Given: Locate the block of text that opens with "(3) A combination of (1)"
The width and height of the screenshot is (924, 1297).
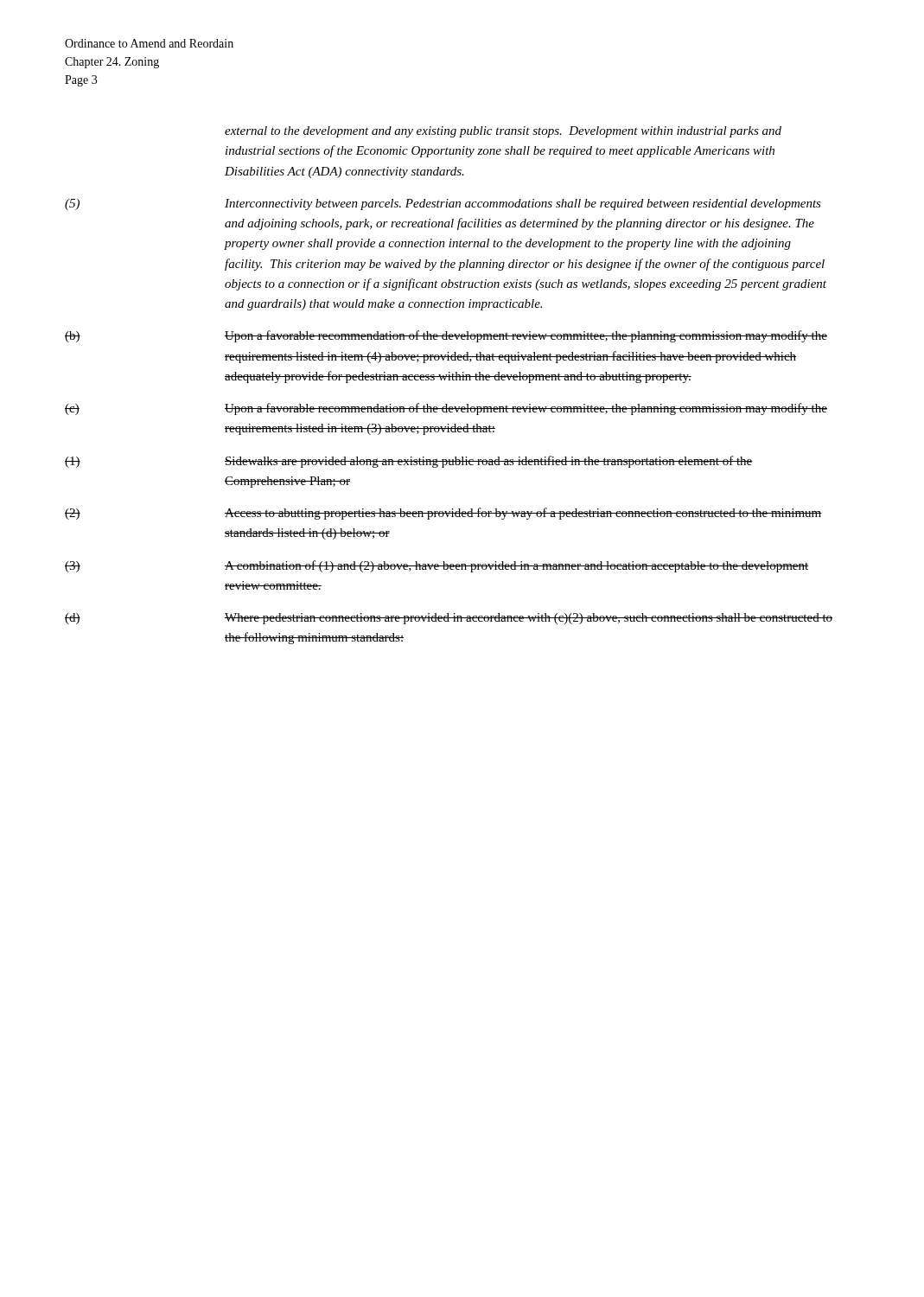Looking at the screenshot, I should click(x=449, y=576).
